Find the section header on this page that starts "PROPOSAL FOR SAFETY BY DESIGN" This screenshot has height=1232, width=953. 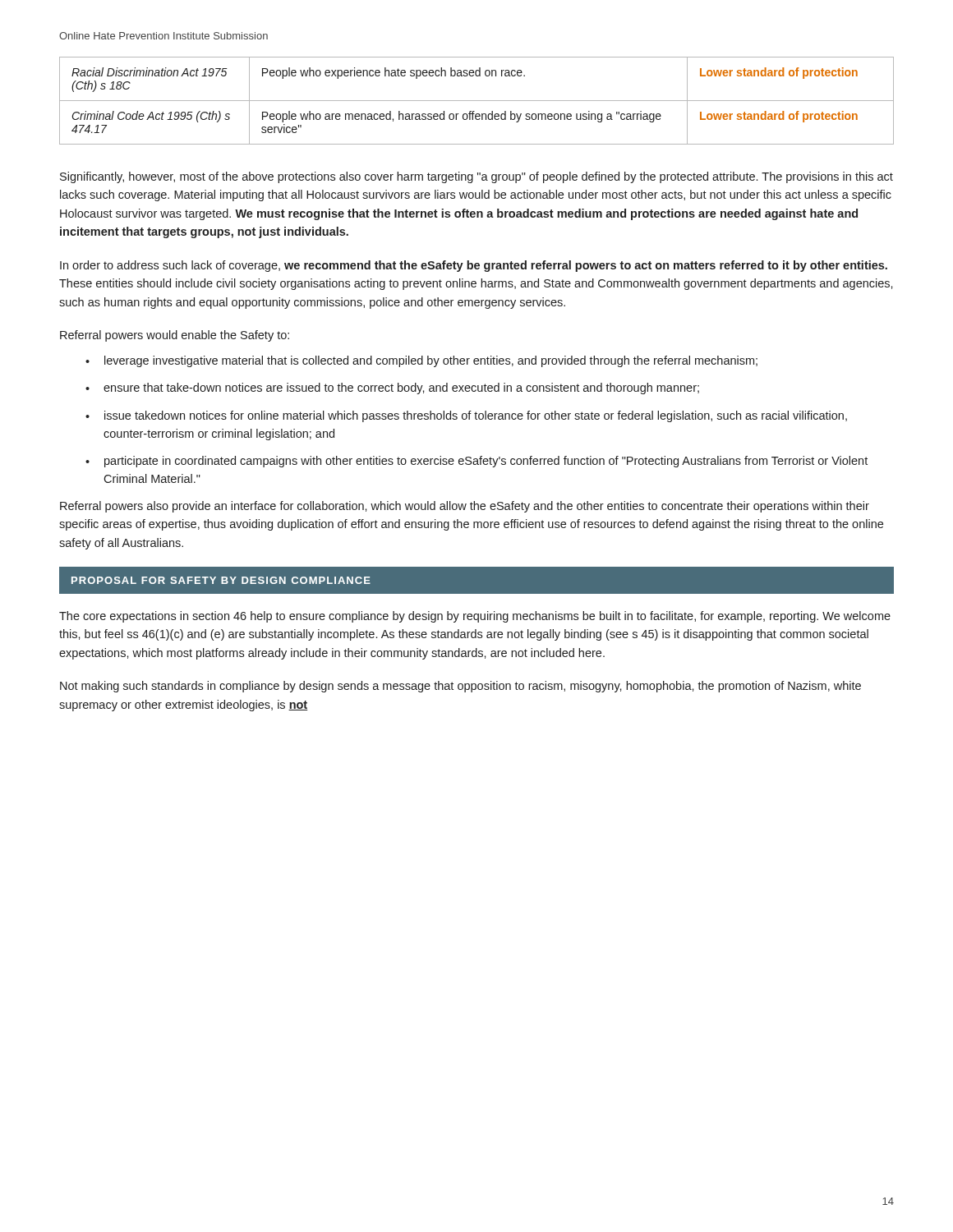point(221,580)
